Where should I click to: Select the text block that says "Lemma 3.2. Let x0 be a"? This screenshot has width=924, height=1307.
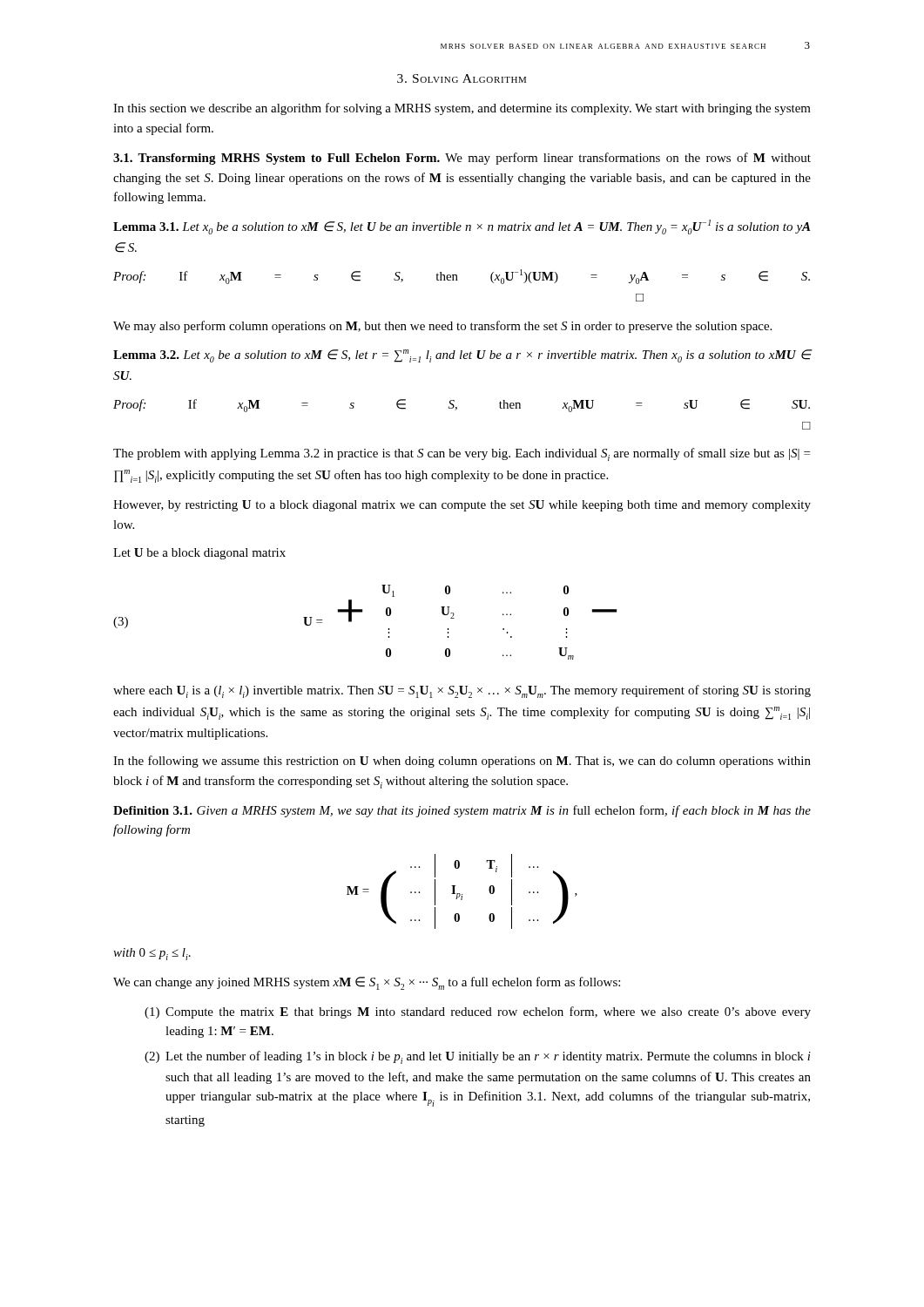462,365
